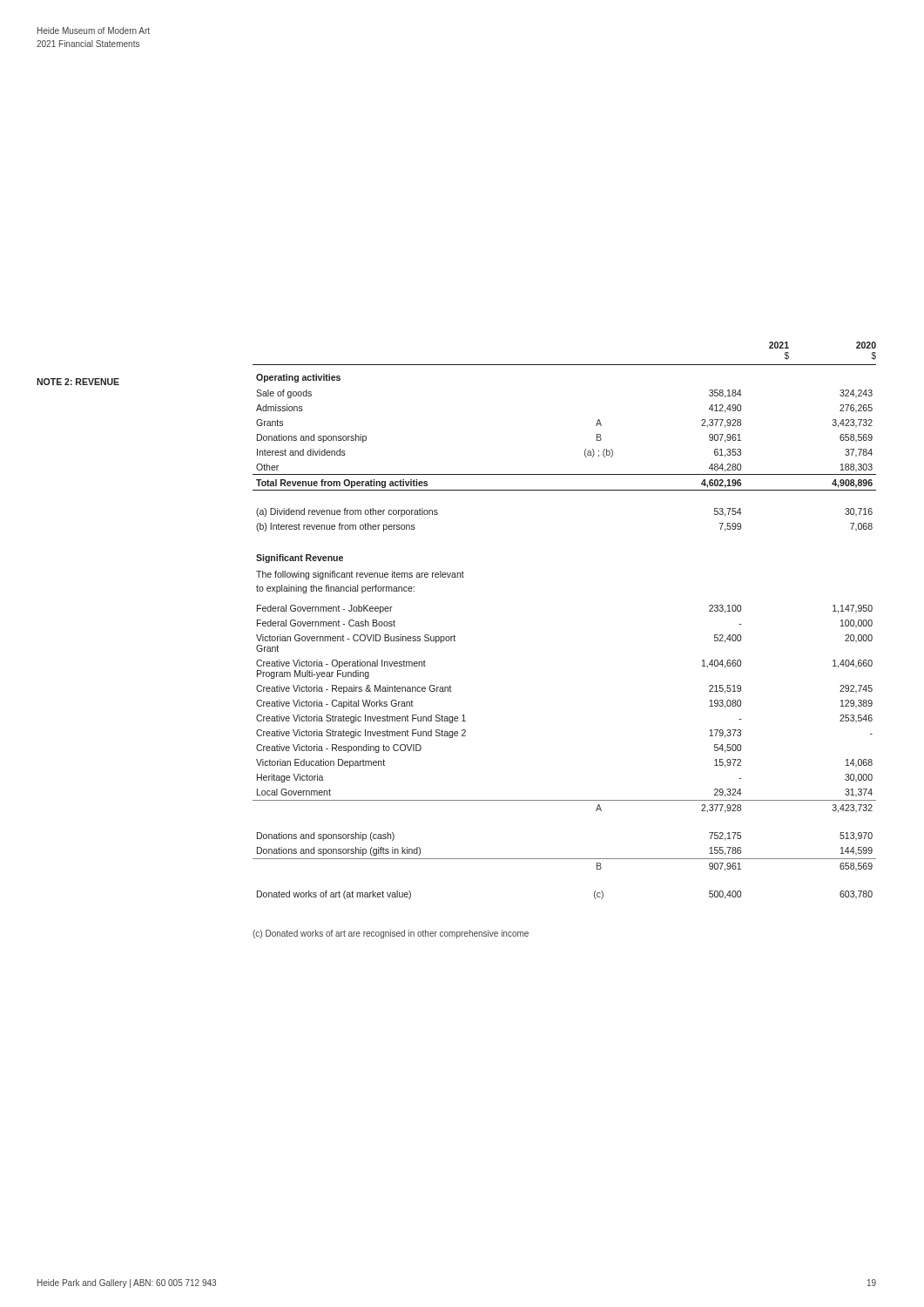Select the block starting "(c) Donated works of art are recognised in"
The image size is (924, 1307).
point(391,933)
